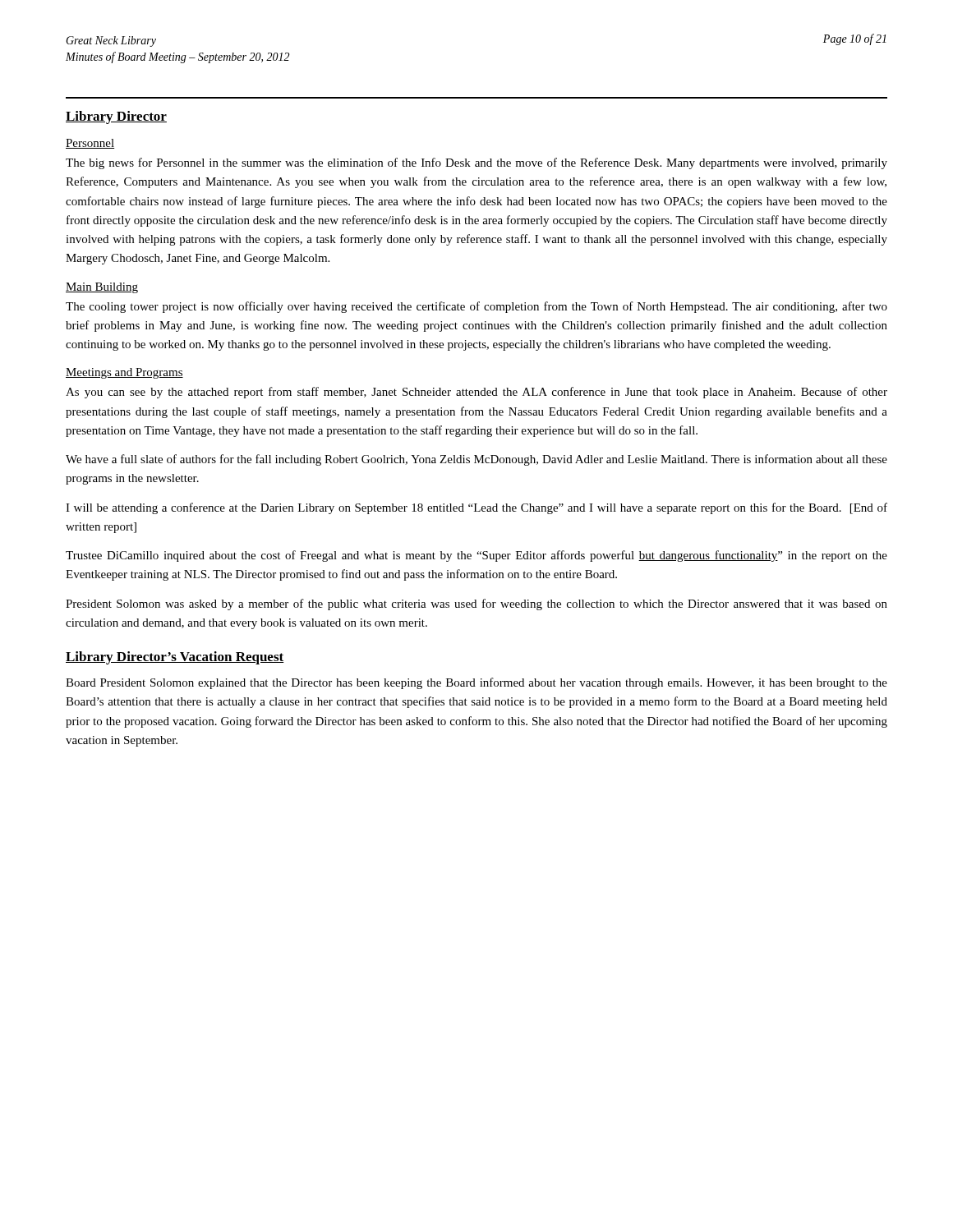The height and width of the screenshot is (1232, 953).
Task: Point to the text block starting "I will be attending a conference at"
Action: pyautogui.click(x=476, y=517)
